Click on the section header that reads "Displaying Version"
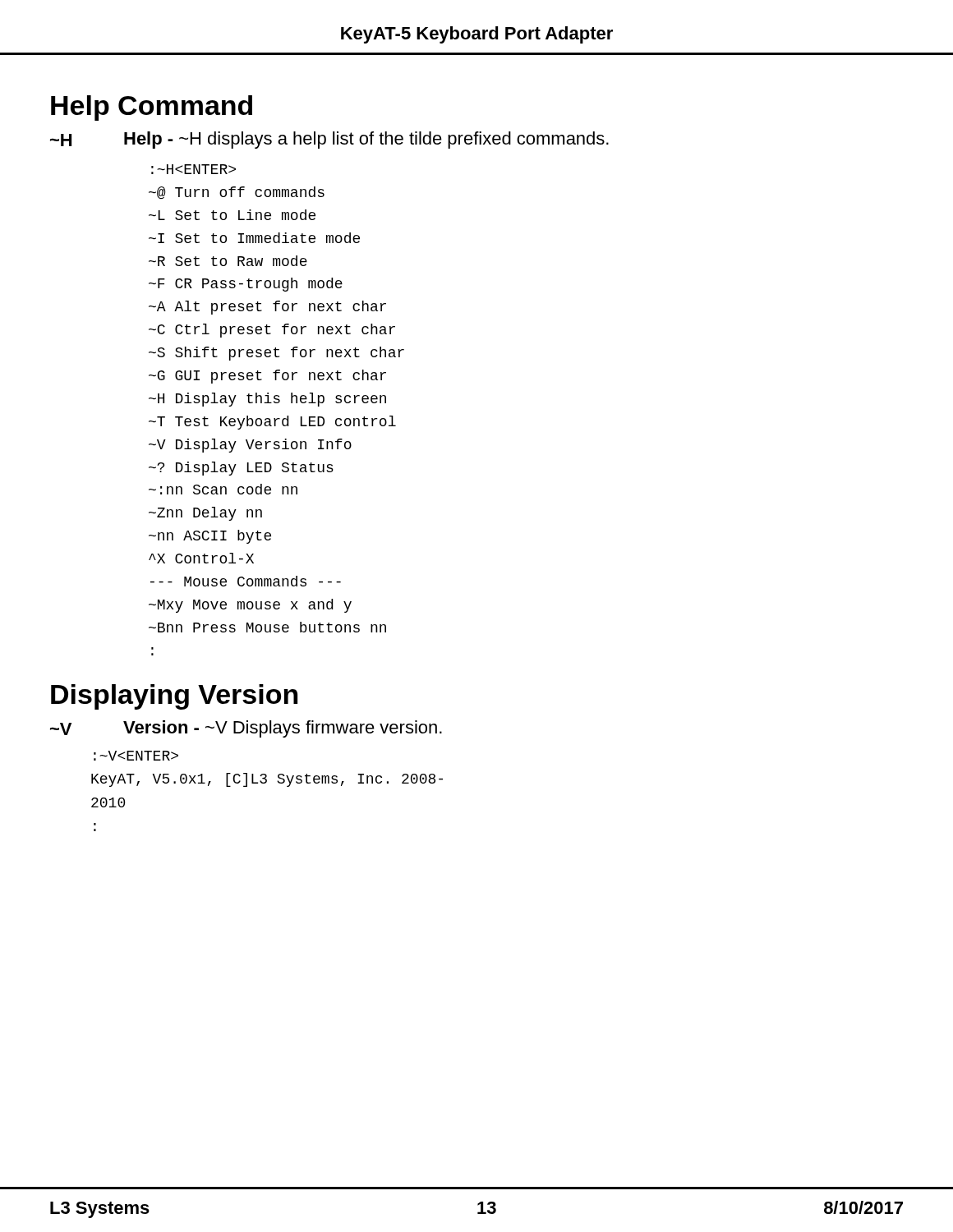 coord(174,694)
